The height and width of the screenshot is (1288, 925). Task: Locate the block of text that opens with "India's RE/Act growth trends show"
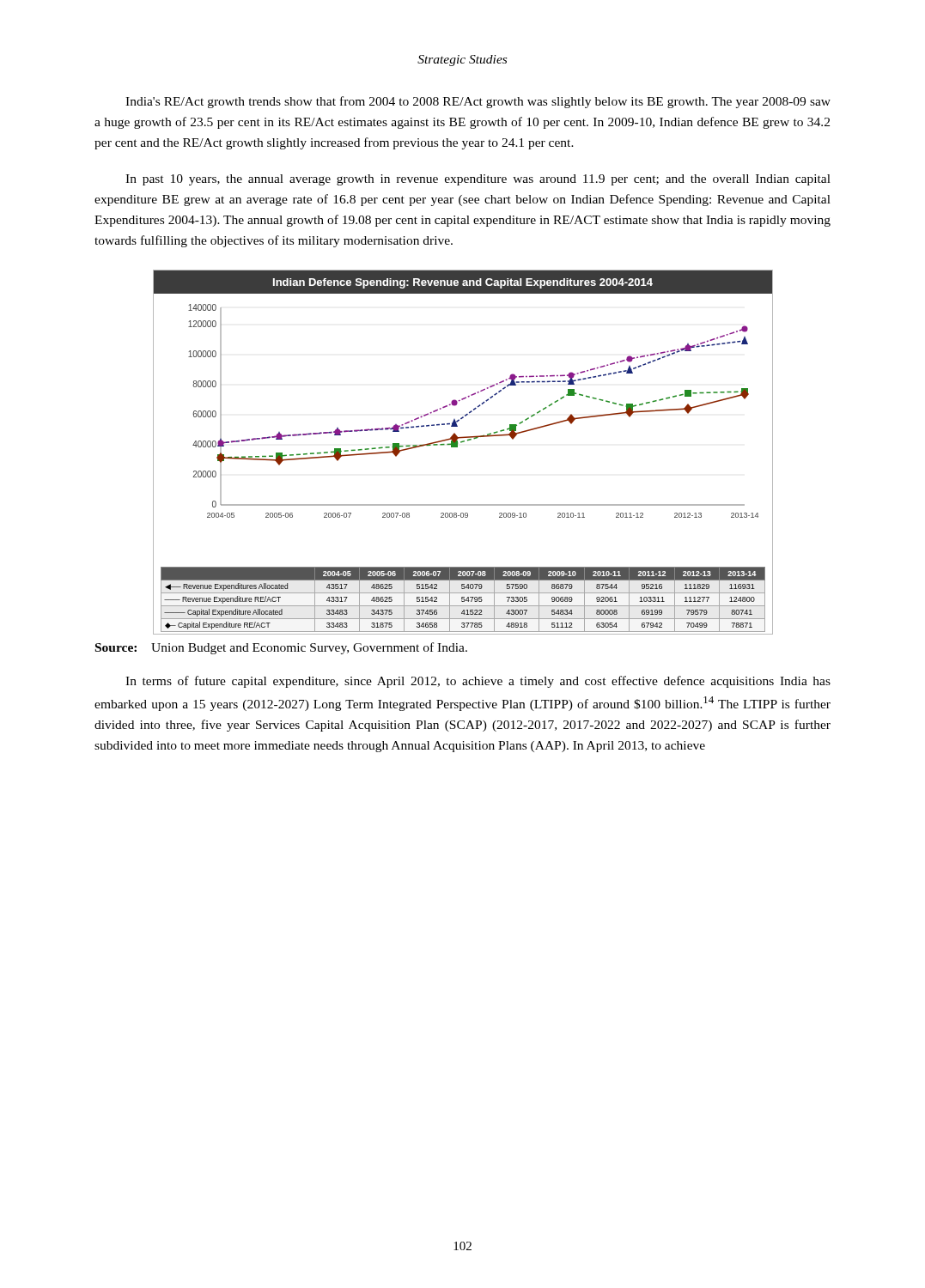coord(462,122)
